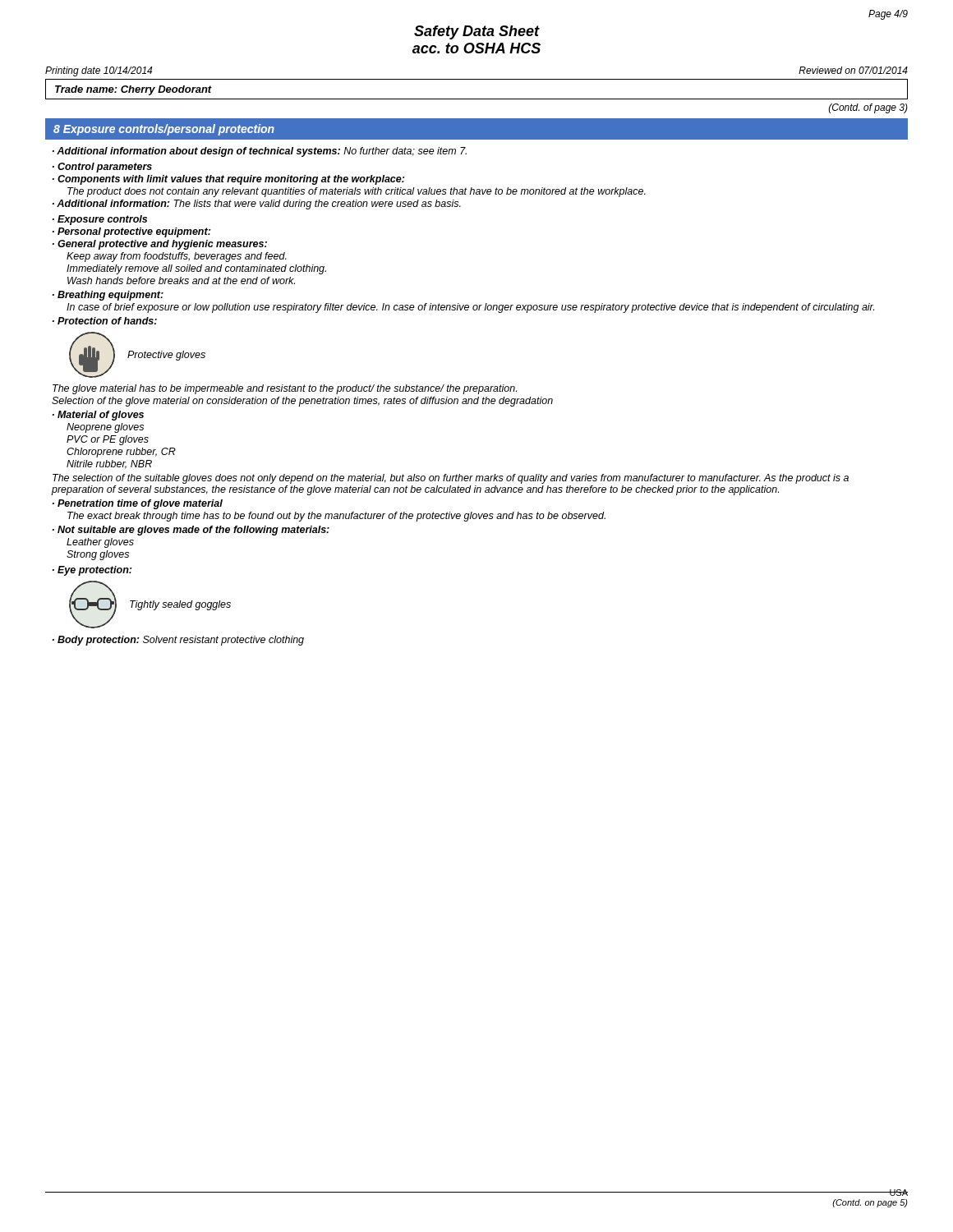
Task: Find the text block that says "The product does not contain any"
Action: pos(357,191)
